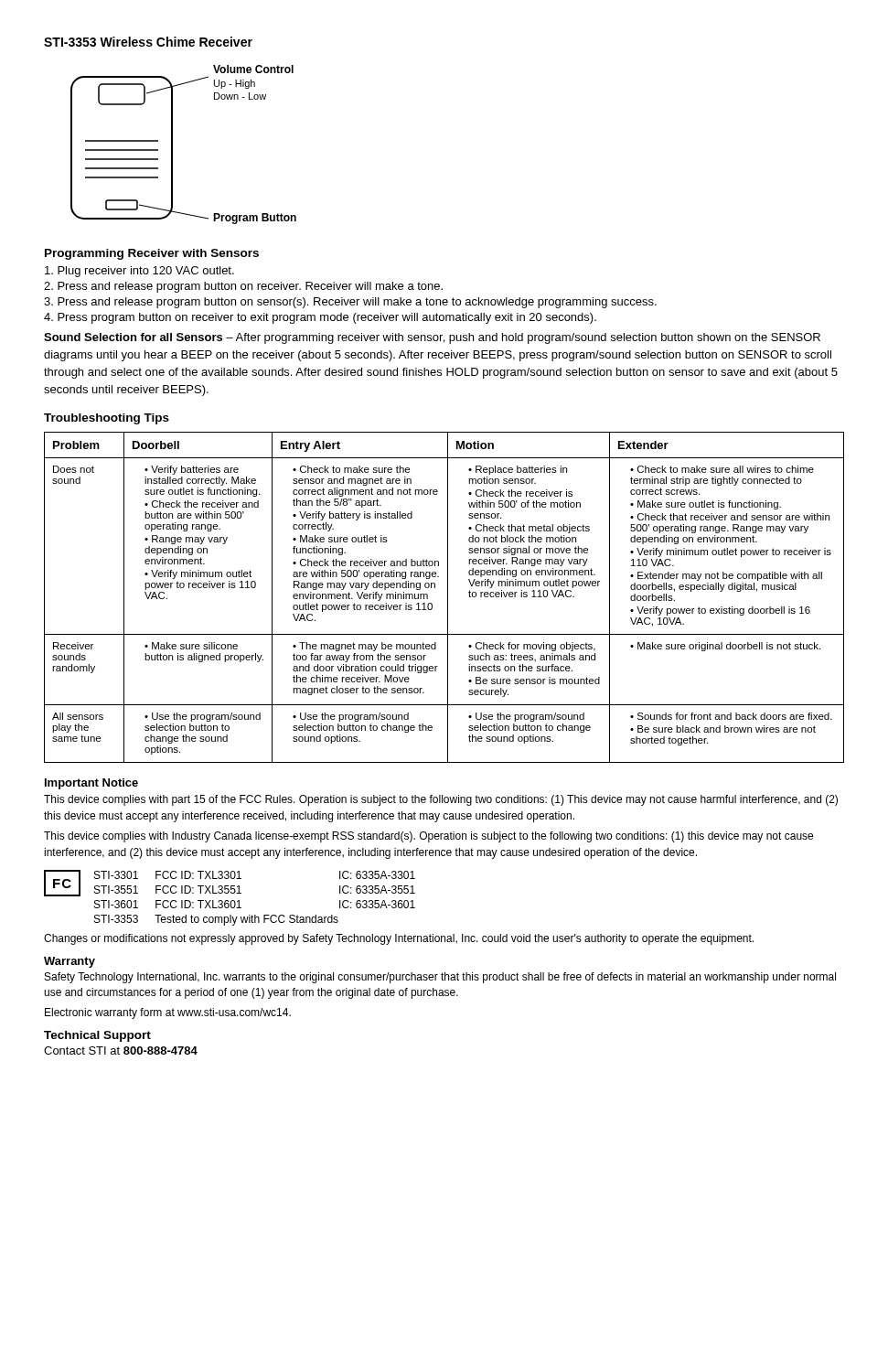Viewport: 888px width, 1372px height.
Task: Locate the block of text that opens with "This device complies with part 15"
Action: click(x=441, y=808)
